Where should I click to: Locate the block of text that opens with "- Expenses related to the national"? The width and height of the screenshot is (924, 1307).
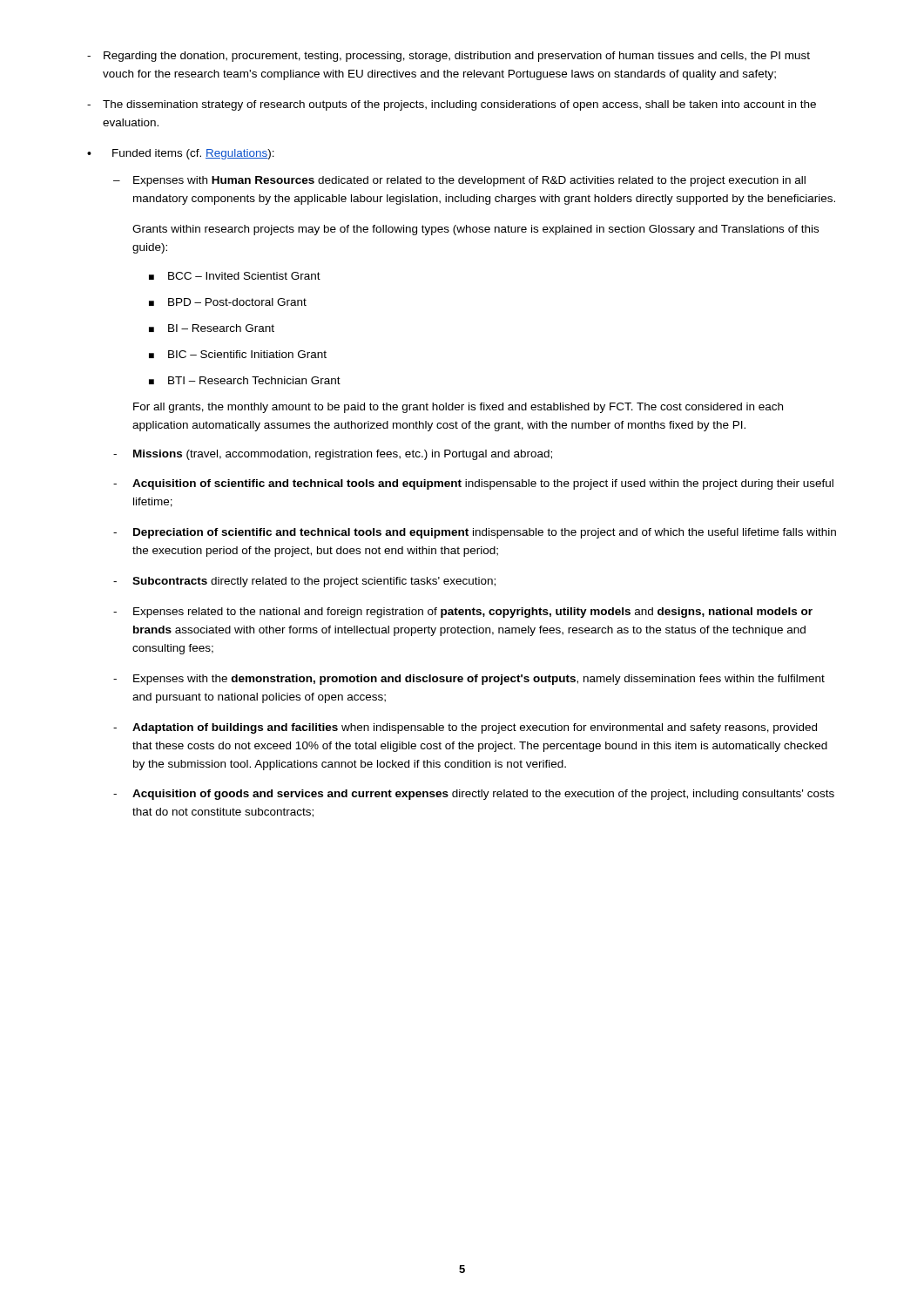point(475,630)
